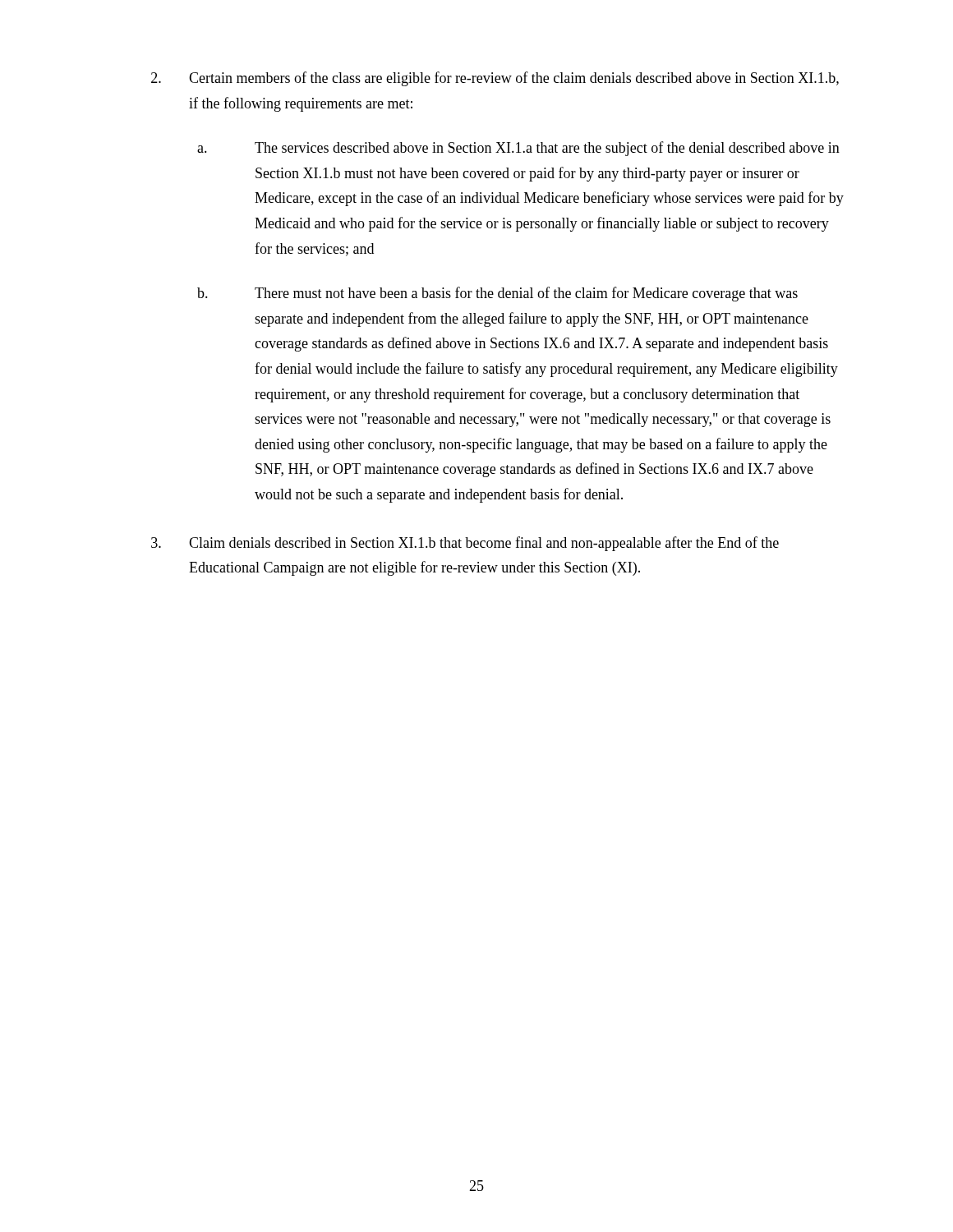Select the element starting "b. There must"
The width and height of the screenshot is (953, 1232).
tap(518, 394)
